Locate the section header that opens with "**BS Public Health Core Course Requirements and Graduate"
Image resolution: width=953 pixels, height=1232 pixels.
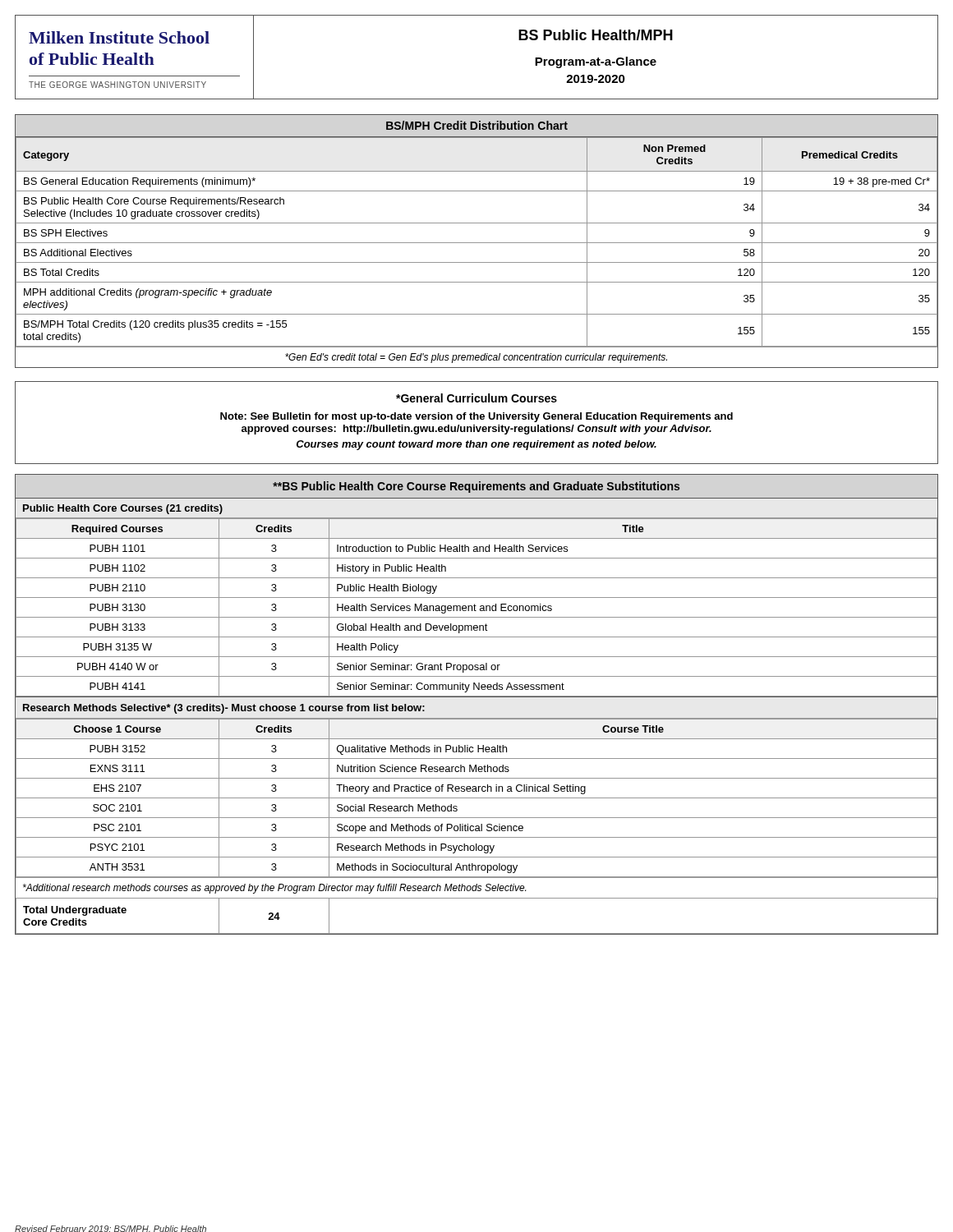[476, 486]
